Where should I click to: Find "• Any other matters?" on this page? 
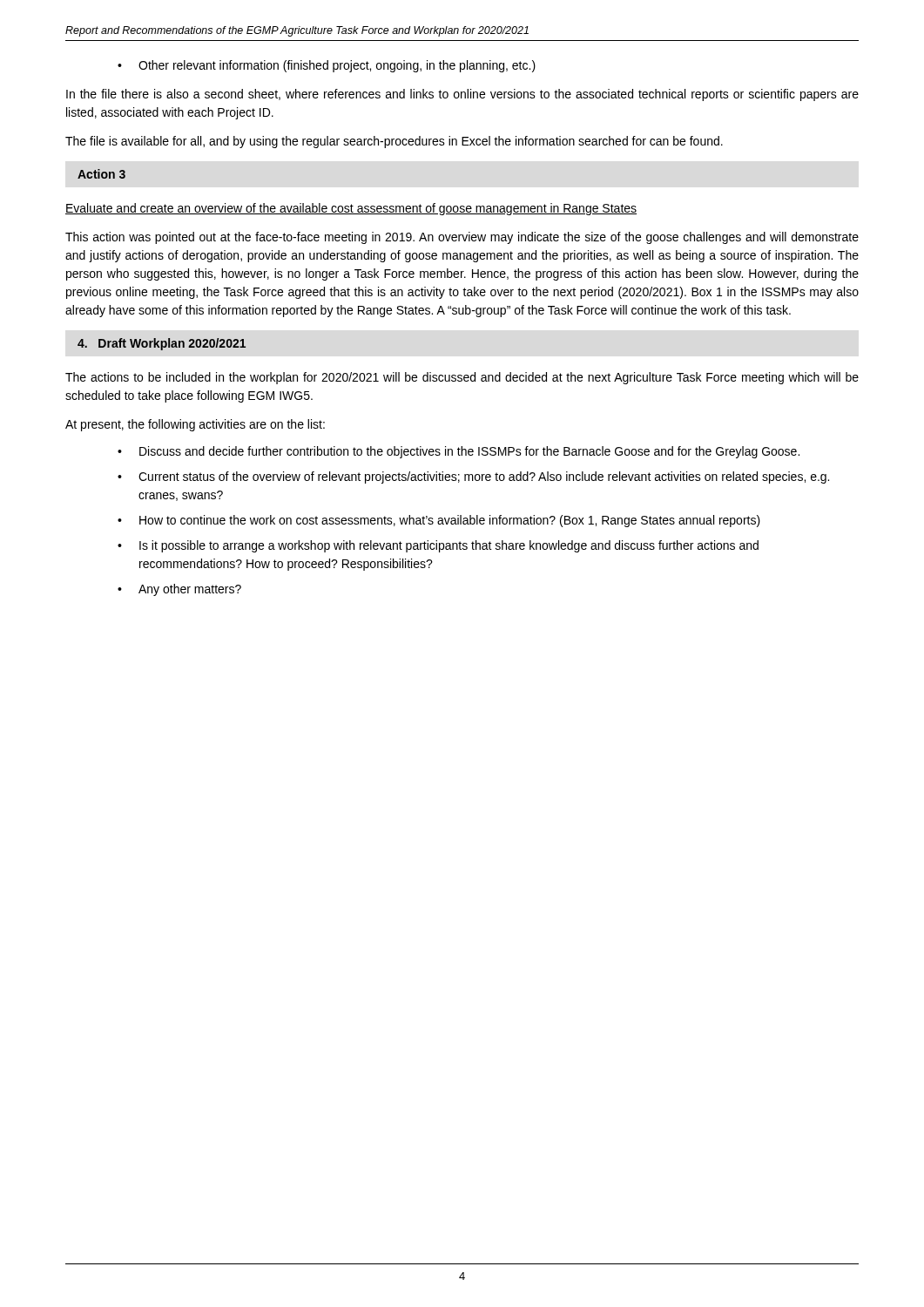coord(179,589)
